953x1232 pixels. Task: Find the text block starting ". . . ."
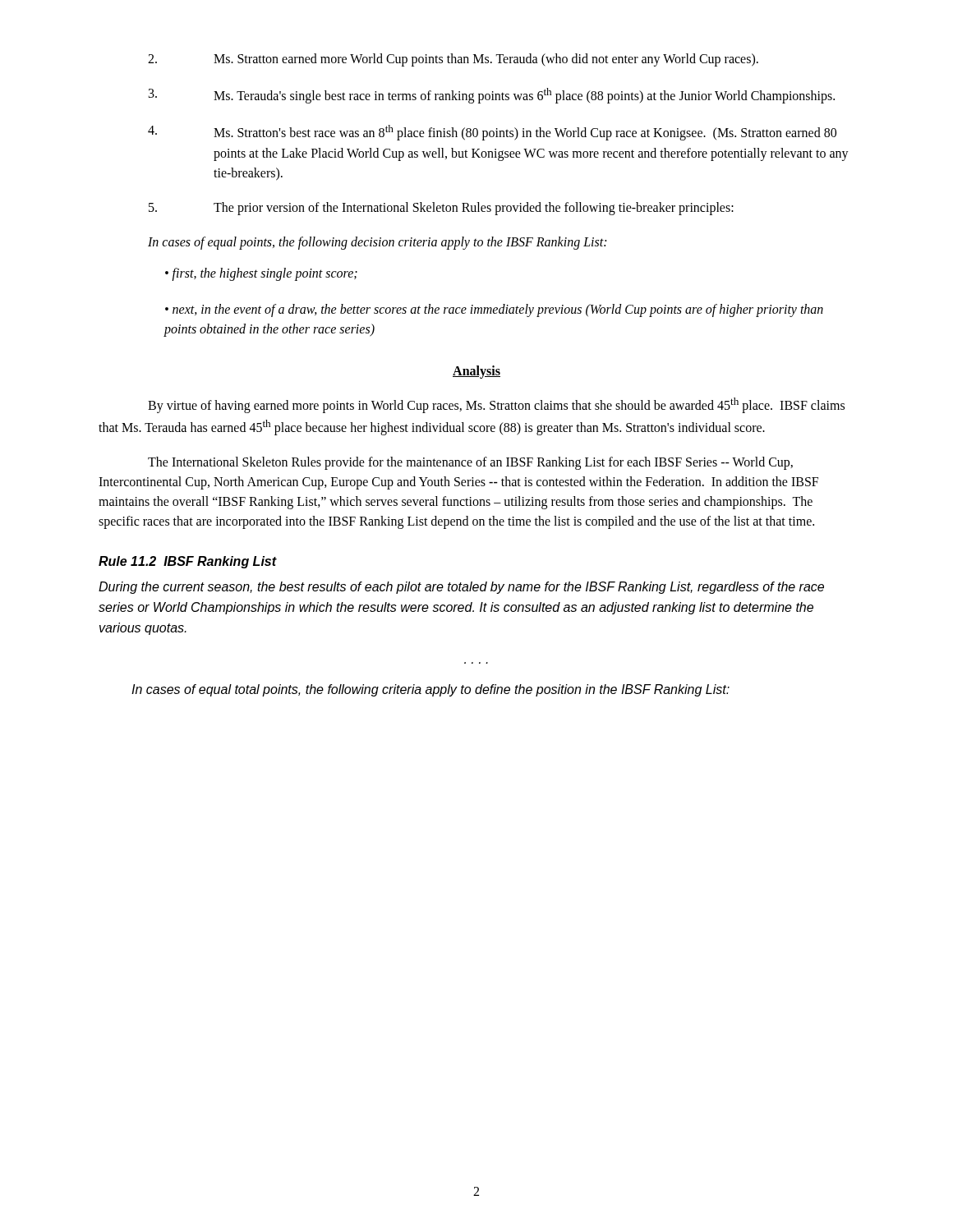[x=476, y=659]
